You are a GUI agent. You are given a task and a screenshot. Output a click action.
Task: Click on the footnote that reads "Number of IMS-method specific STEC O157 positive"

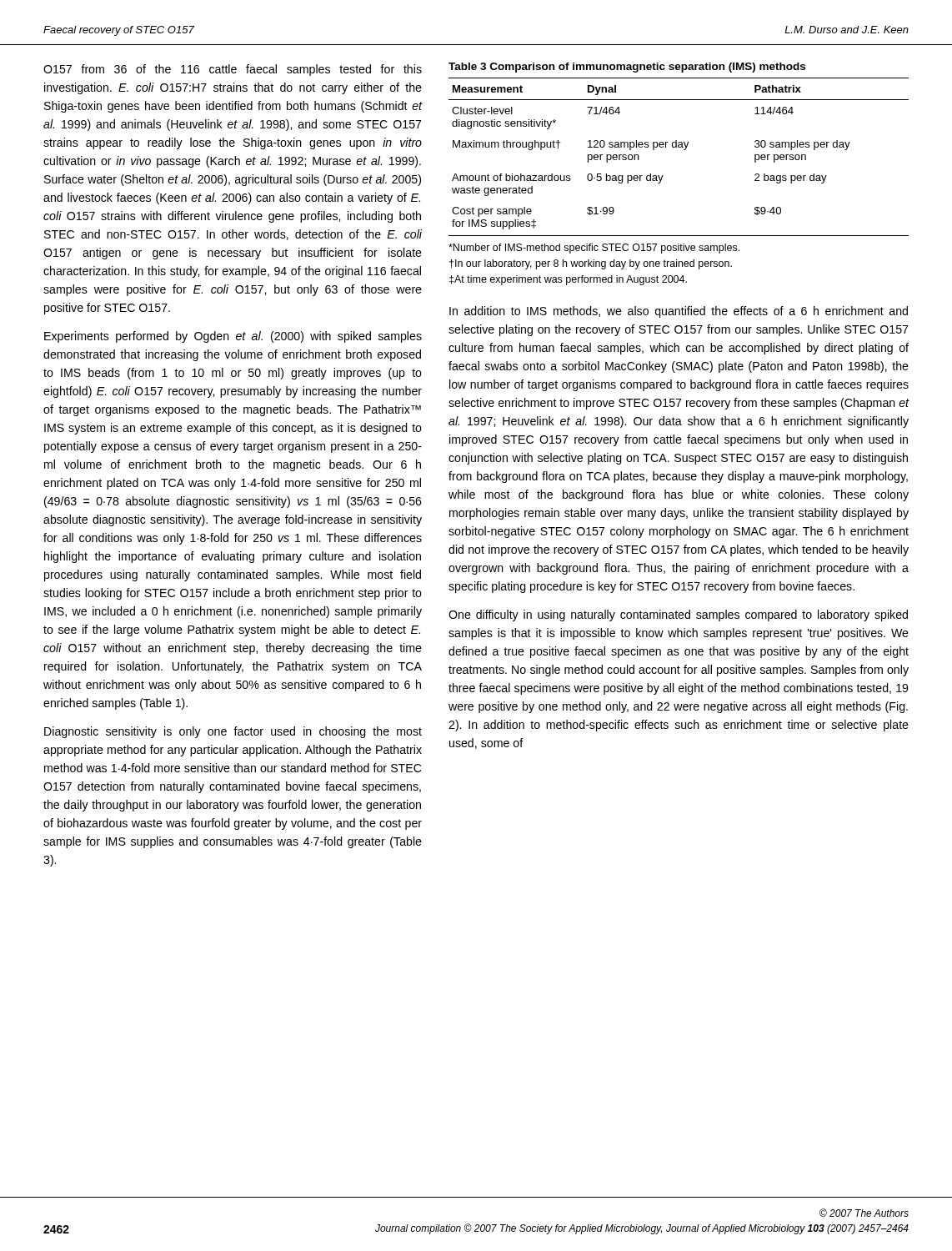pos(594,263)
